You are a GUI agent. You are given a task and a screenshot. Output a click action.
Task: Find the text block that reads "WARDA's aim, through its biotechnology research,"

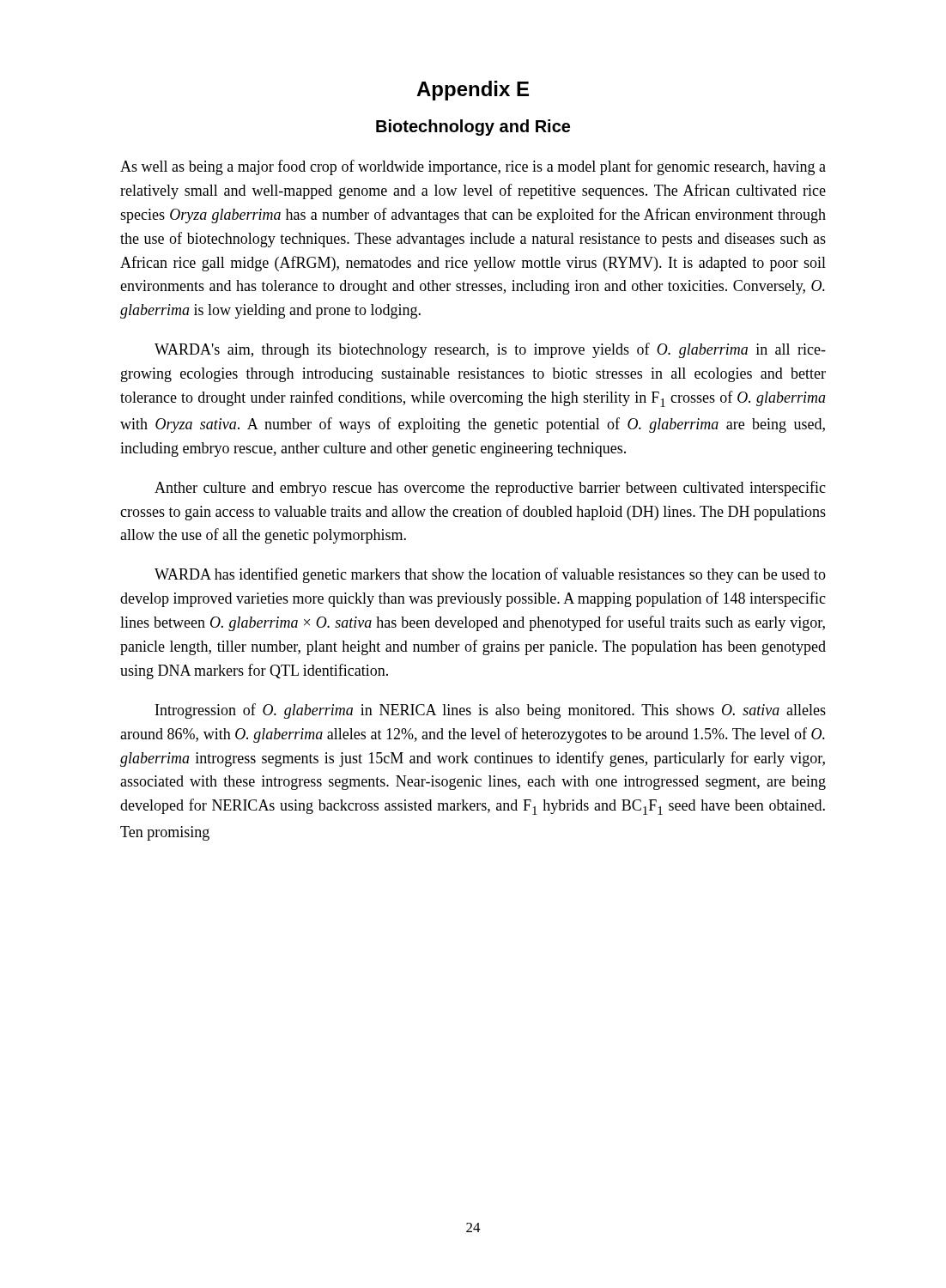[x=473, y=399]
